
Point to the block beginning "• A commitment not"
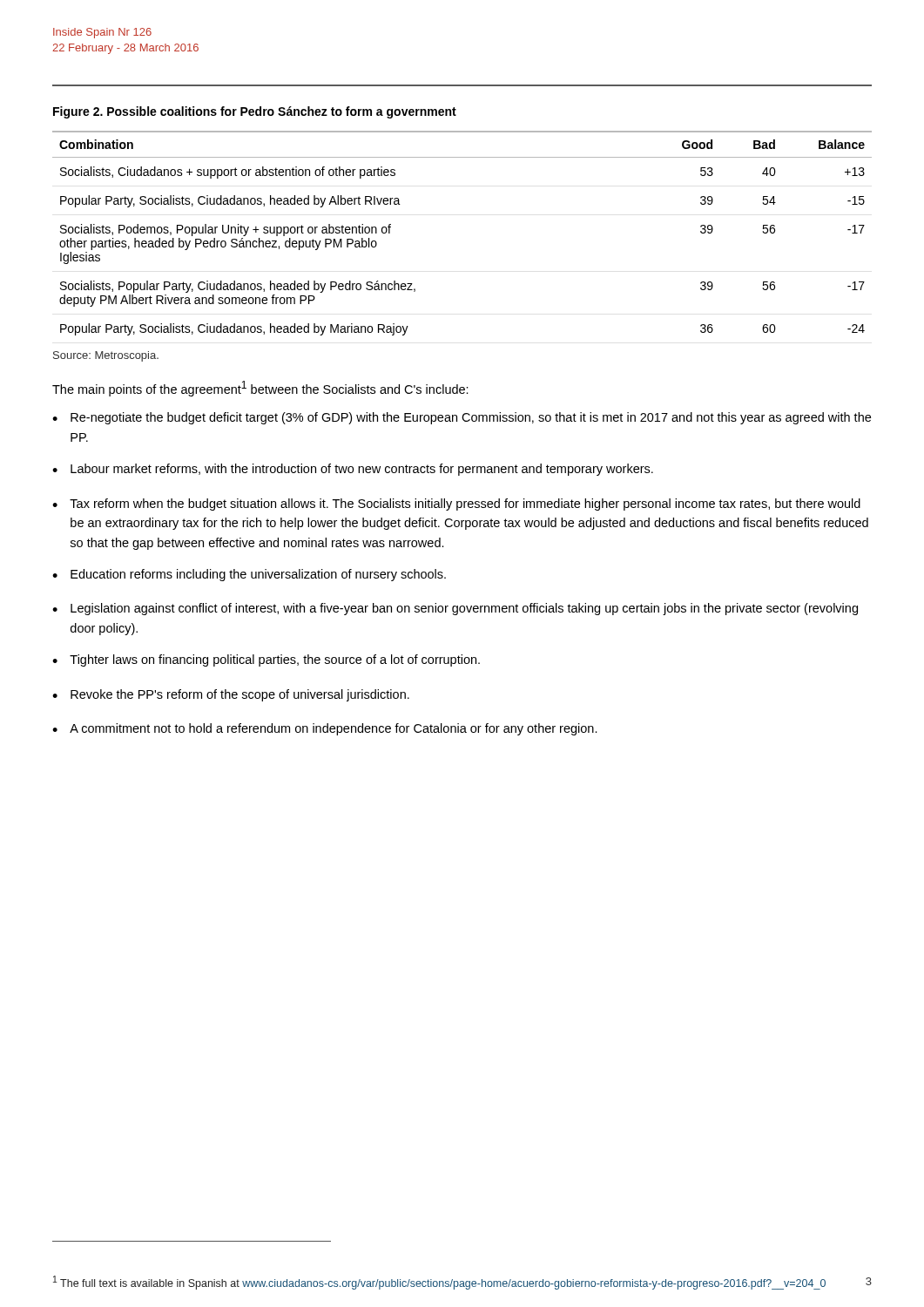click(325, 730)
